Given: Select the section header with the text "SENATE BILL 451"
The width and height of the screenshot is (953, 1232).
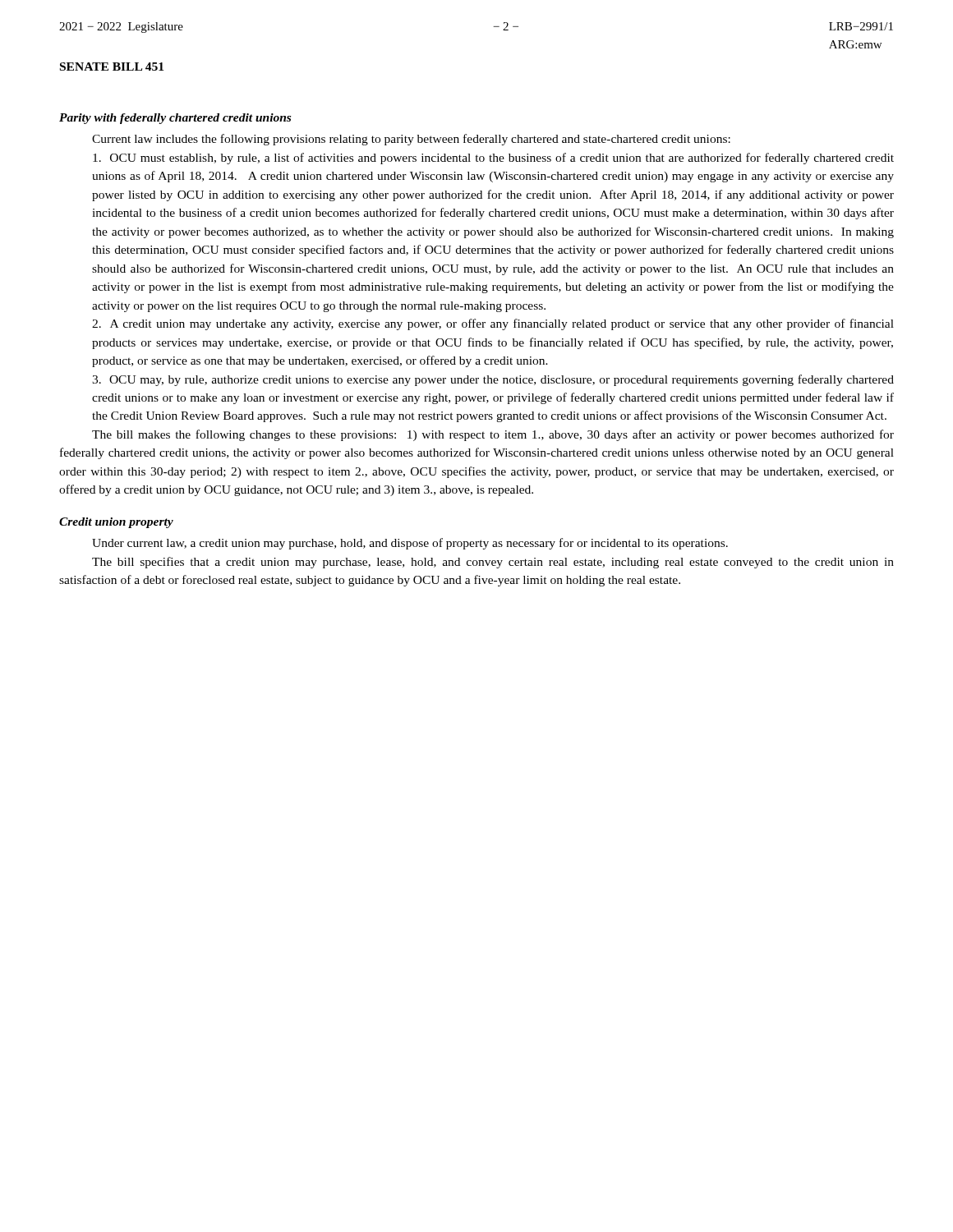Looking at the screenshot, I should click(x=112, y=66).
